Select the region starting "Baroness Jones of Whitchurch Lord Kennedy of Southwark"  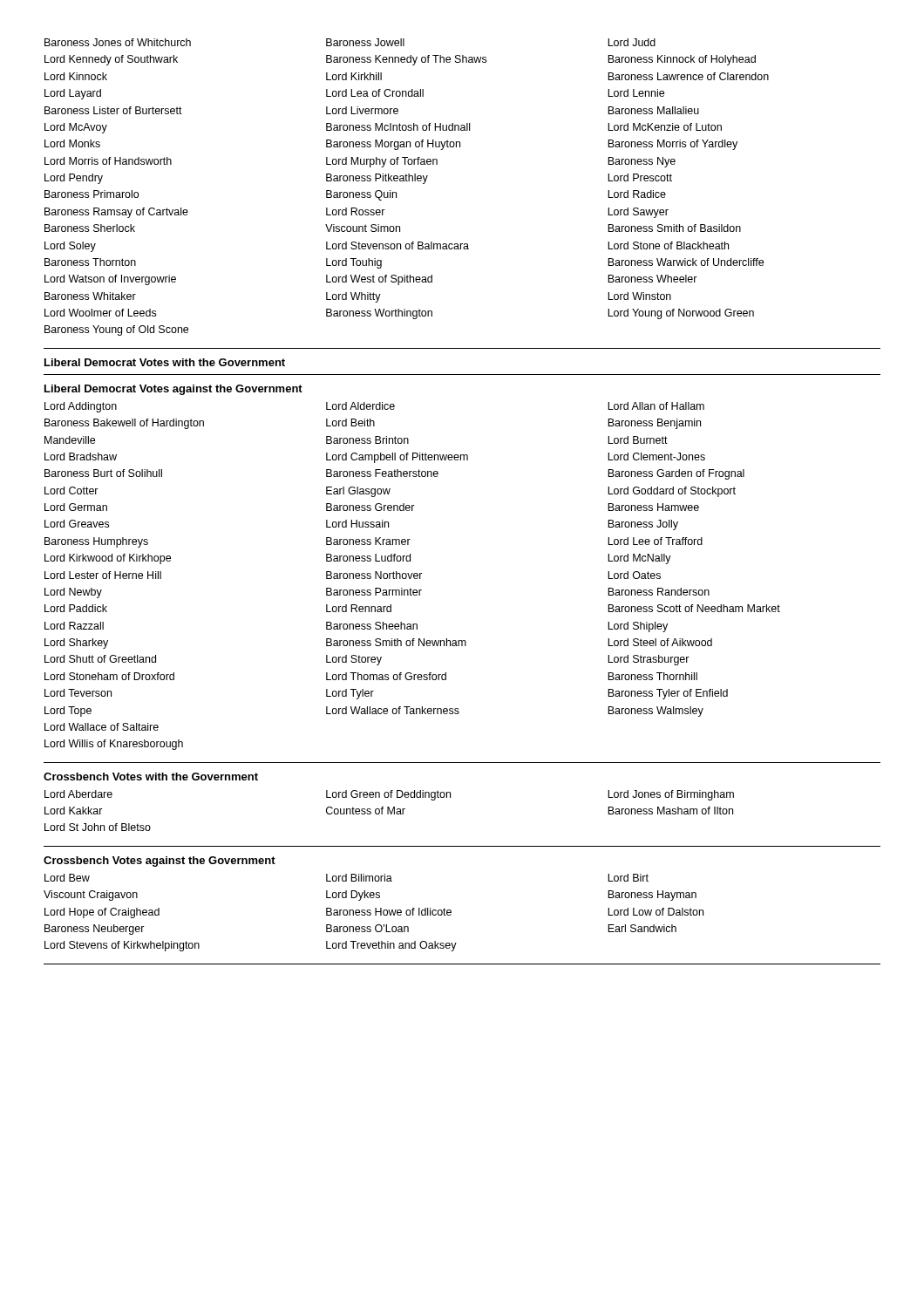tap(350, 42)
